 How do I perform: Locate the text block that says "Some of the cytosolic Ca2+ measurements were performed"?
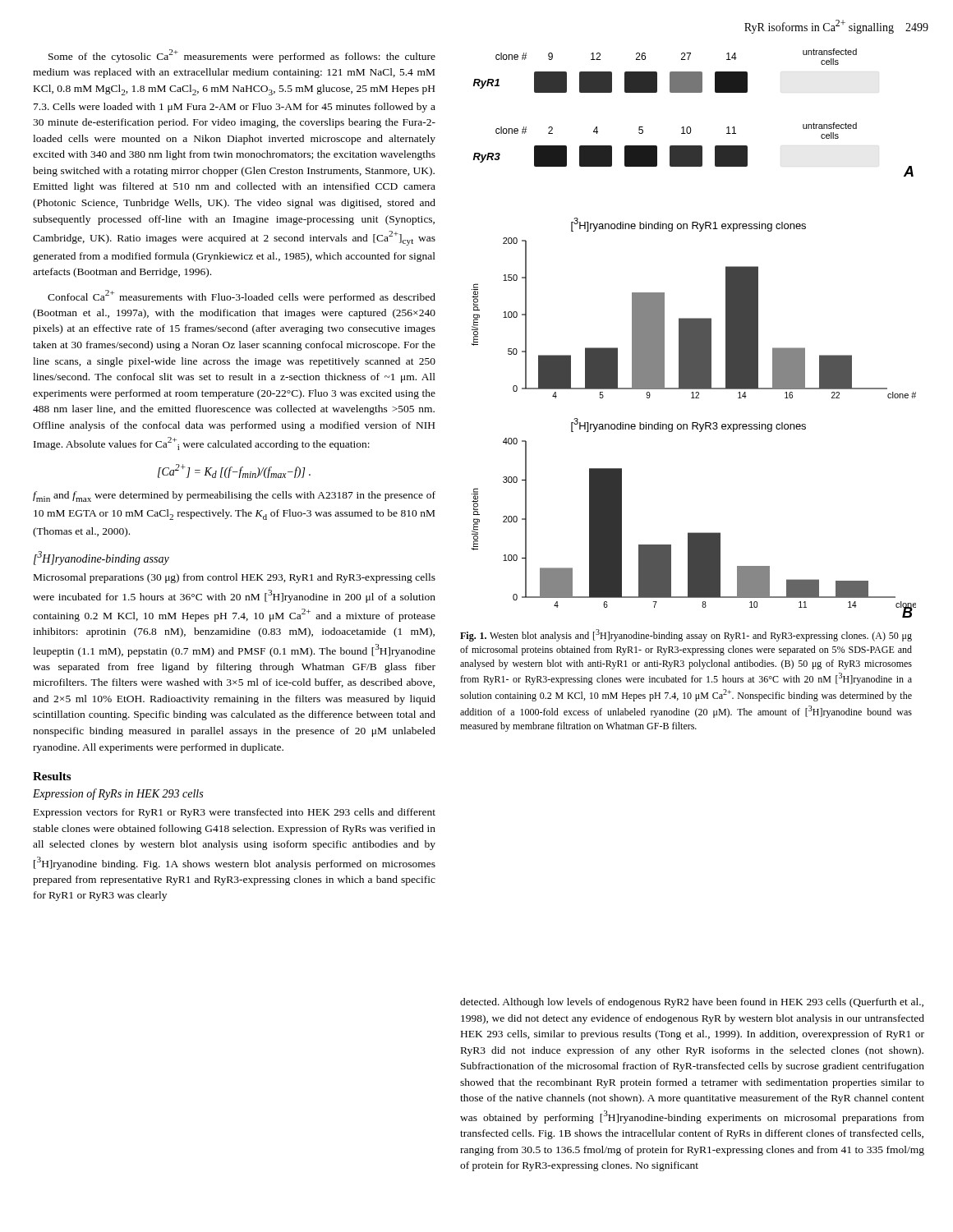click(234, 163)
